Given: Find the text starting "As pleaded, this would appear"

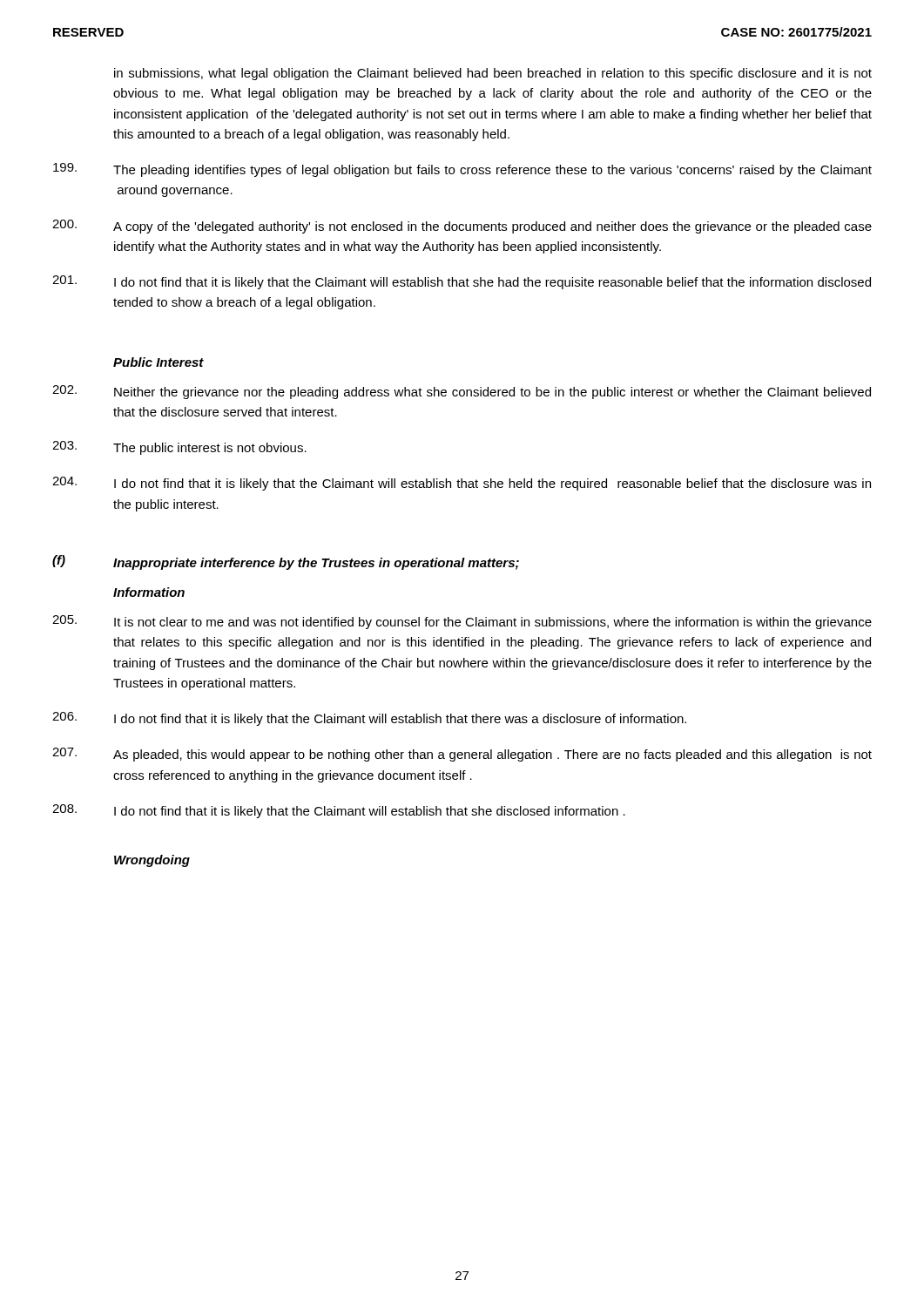Looking at the screenshot, I should [462, 765].
